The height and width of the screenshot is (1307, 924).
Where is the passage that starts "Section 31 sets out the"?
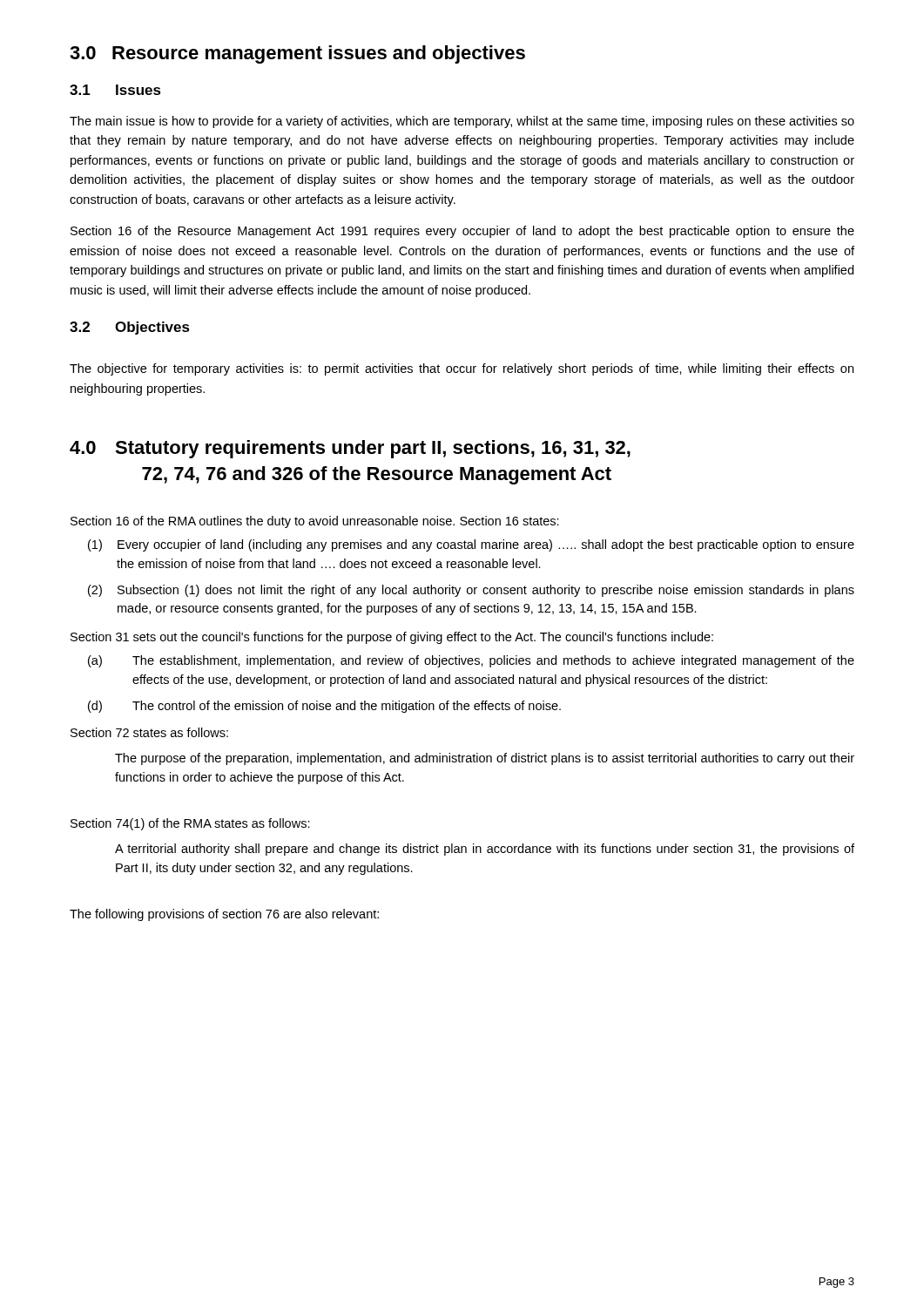point(462,637)
